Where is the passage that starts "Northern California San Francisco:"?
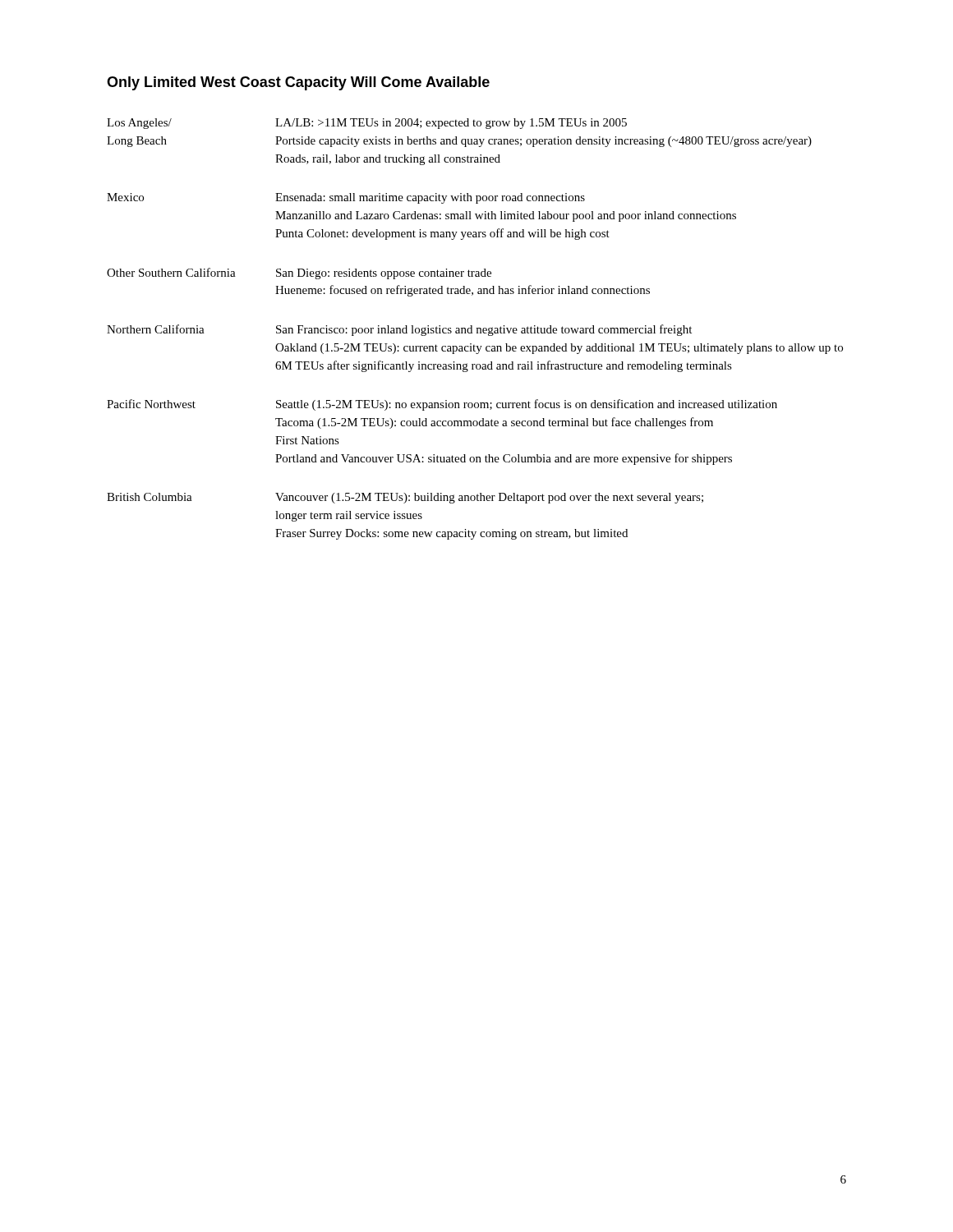 476,348
